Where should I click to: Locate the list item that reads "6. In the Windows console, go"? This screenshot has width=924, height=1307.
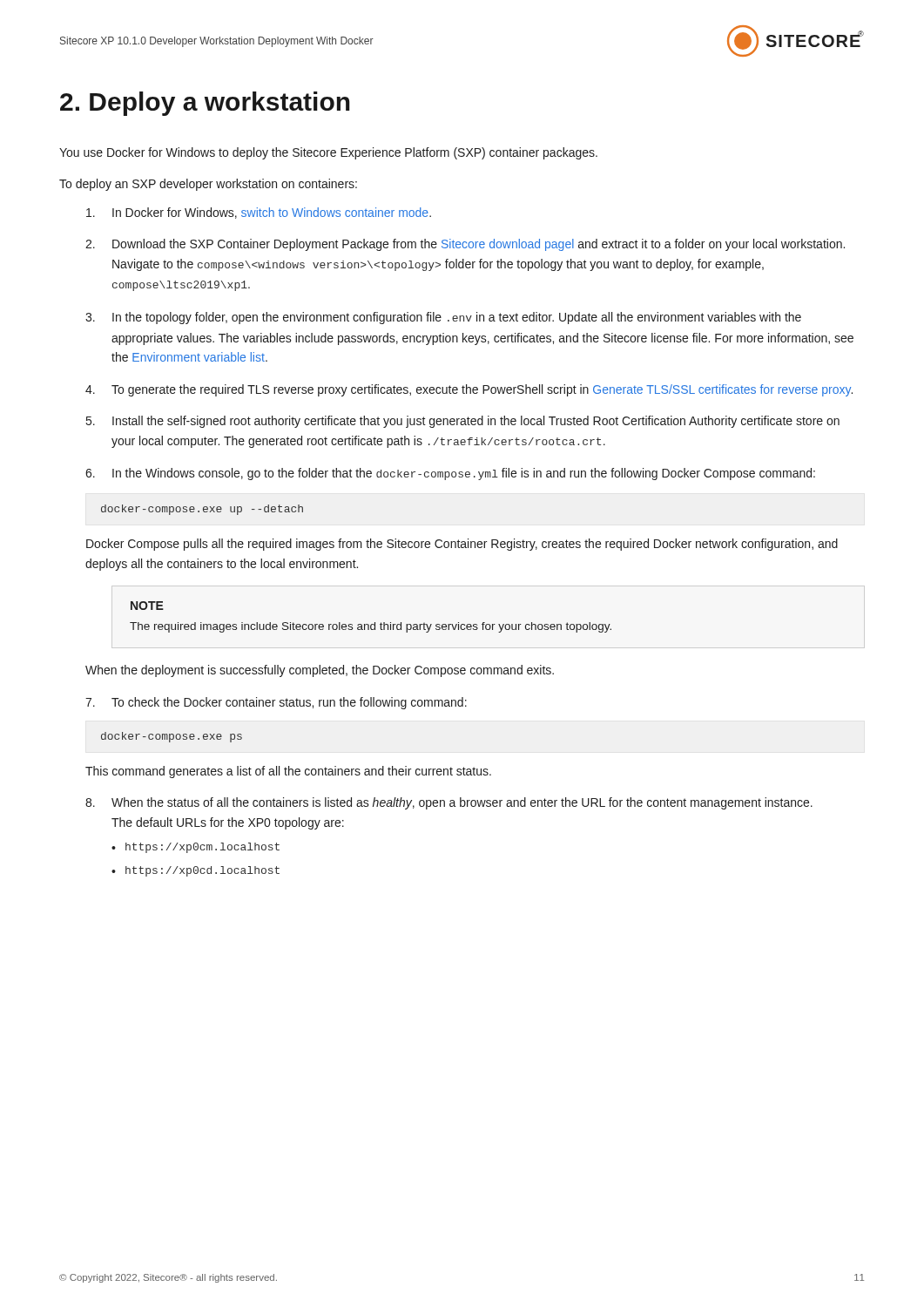pyautogui.click(x=475, y=474)
